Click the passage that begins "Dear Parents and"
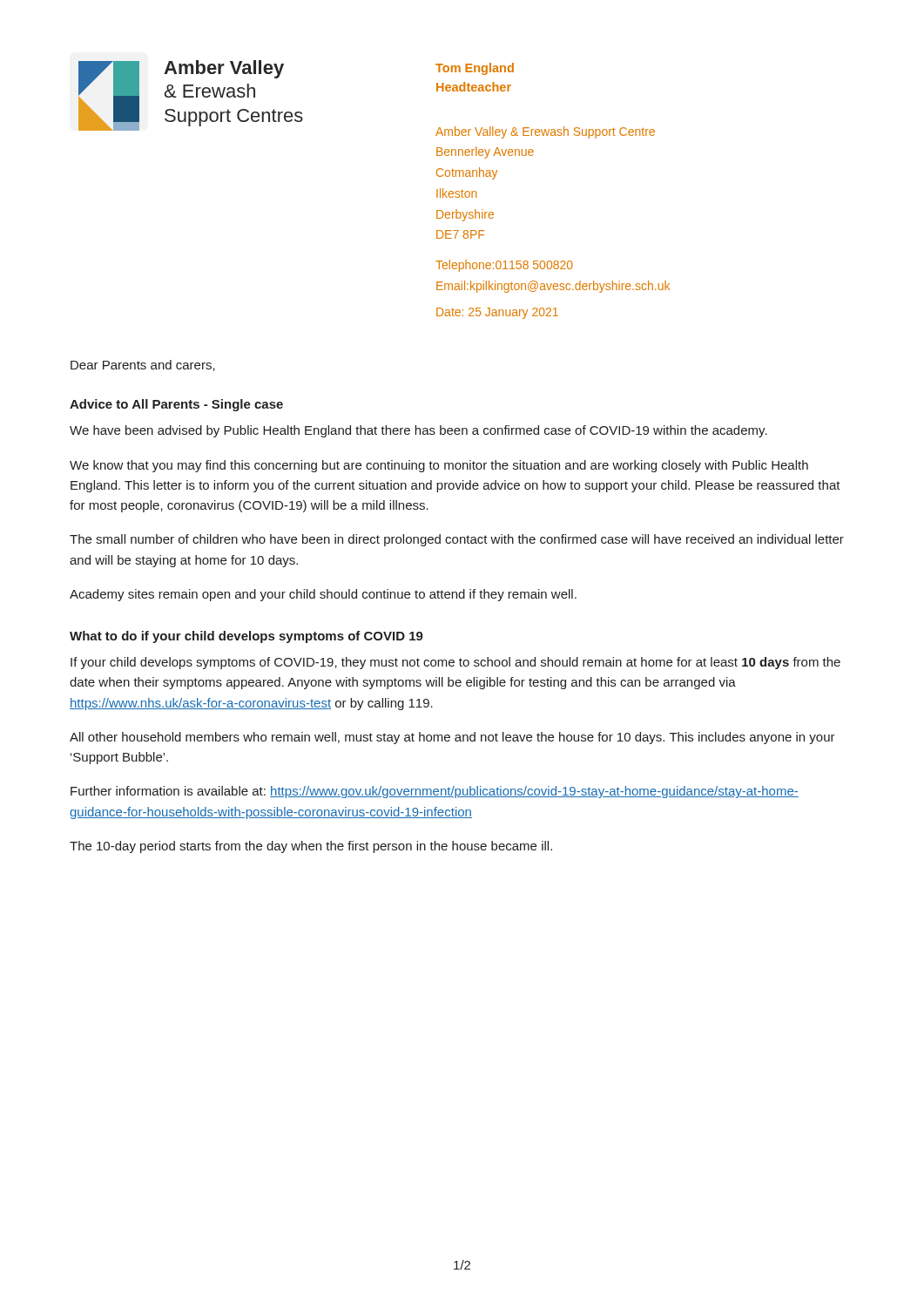This screenshot has width=924, height=1307. [x=143, y=365]
